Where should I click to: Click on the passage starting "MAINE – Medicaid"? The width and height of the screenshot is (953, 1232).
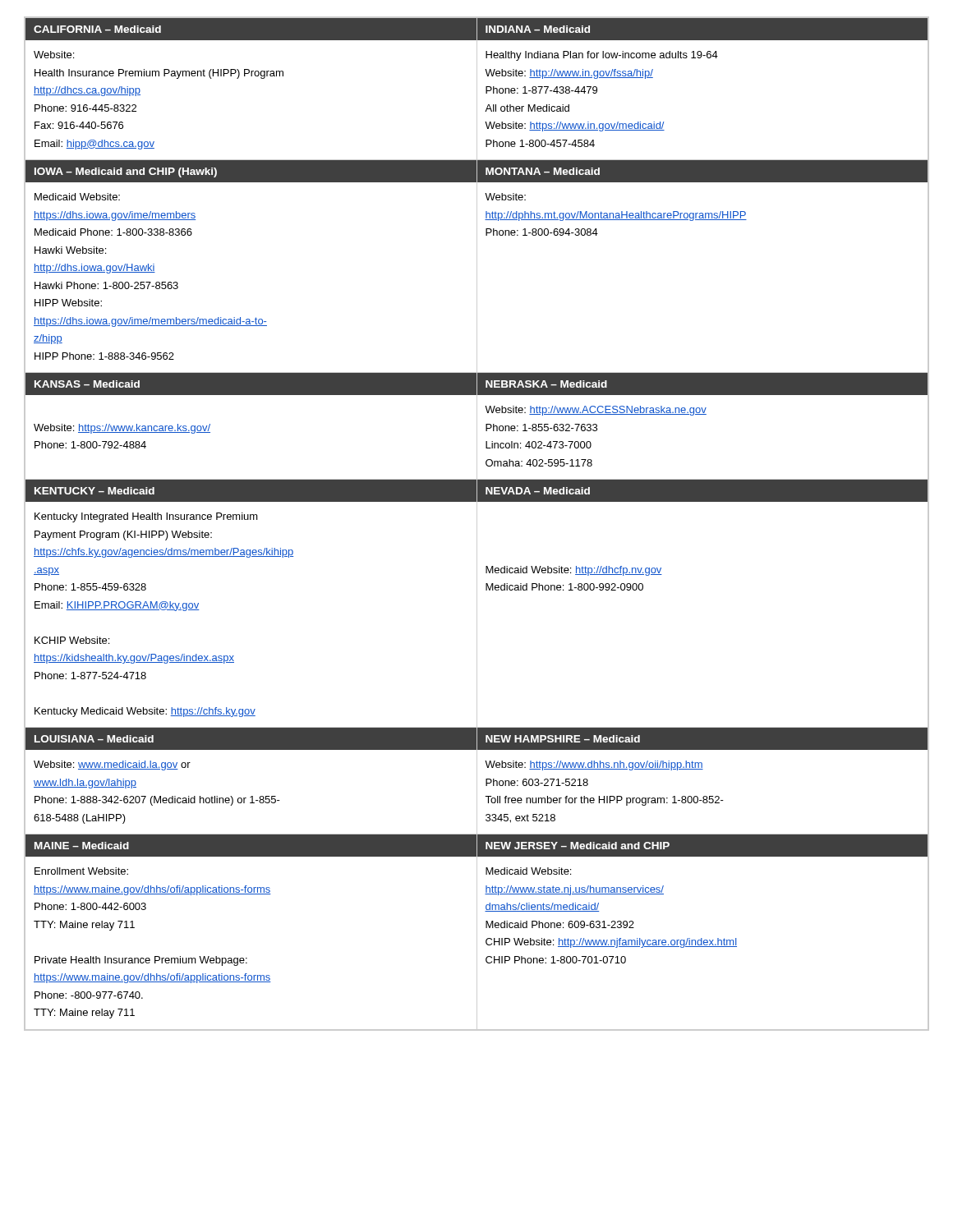click(x=81, y=846)
